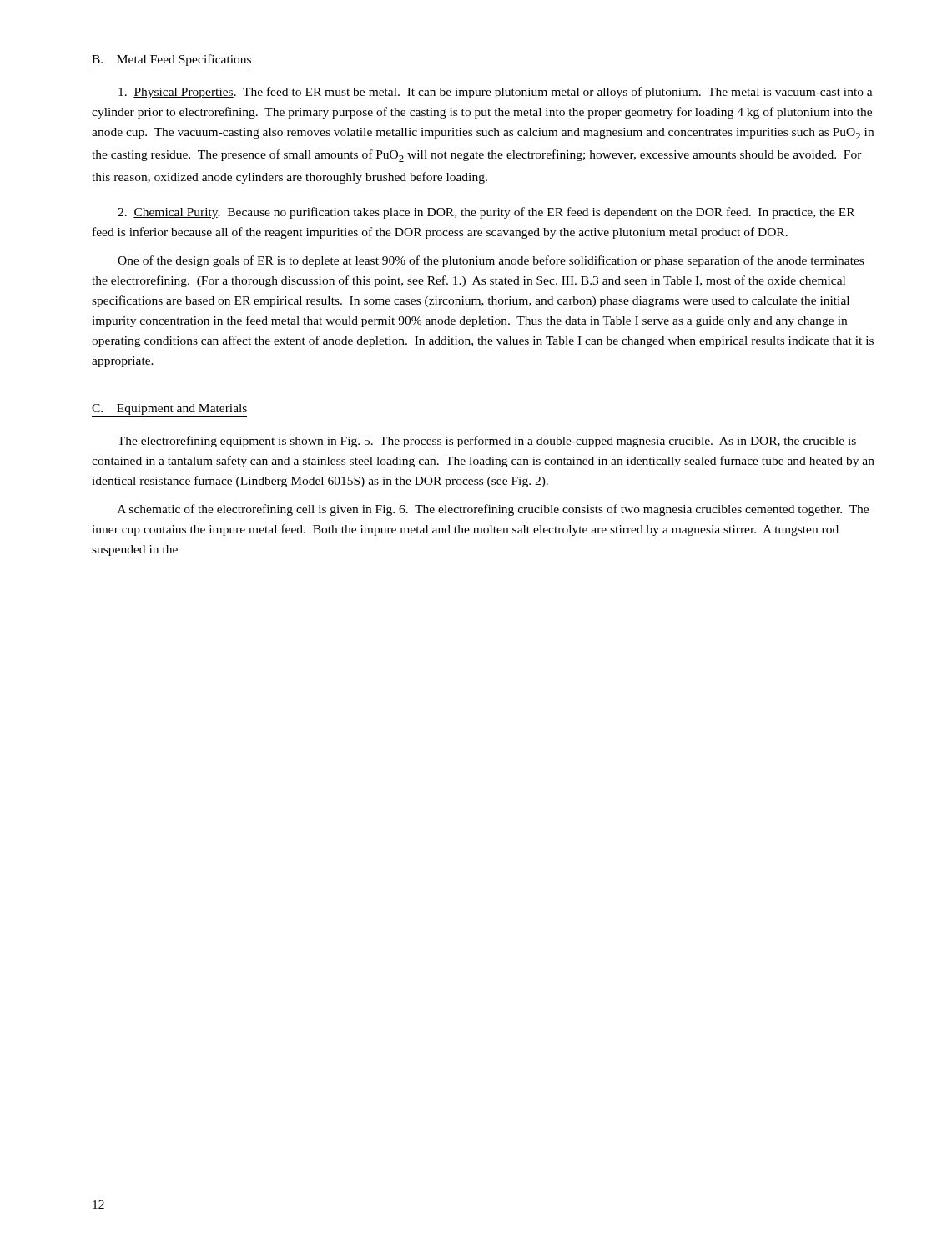
Task: Locate the block of text that opens with "Physical Properties. The feed to ER"
Action: click(x=483, y=134)
